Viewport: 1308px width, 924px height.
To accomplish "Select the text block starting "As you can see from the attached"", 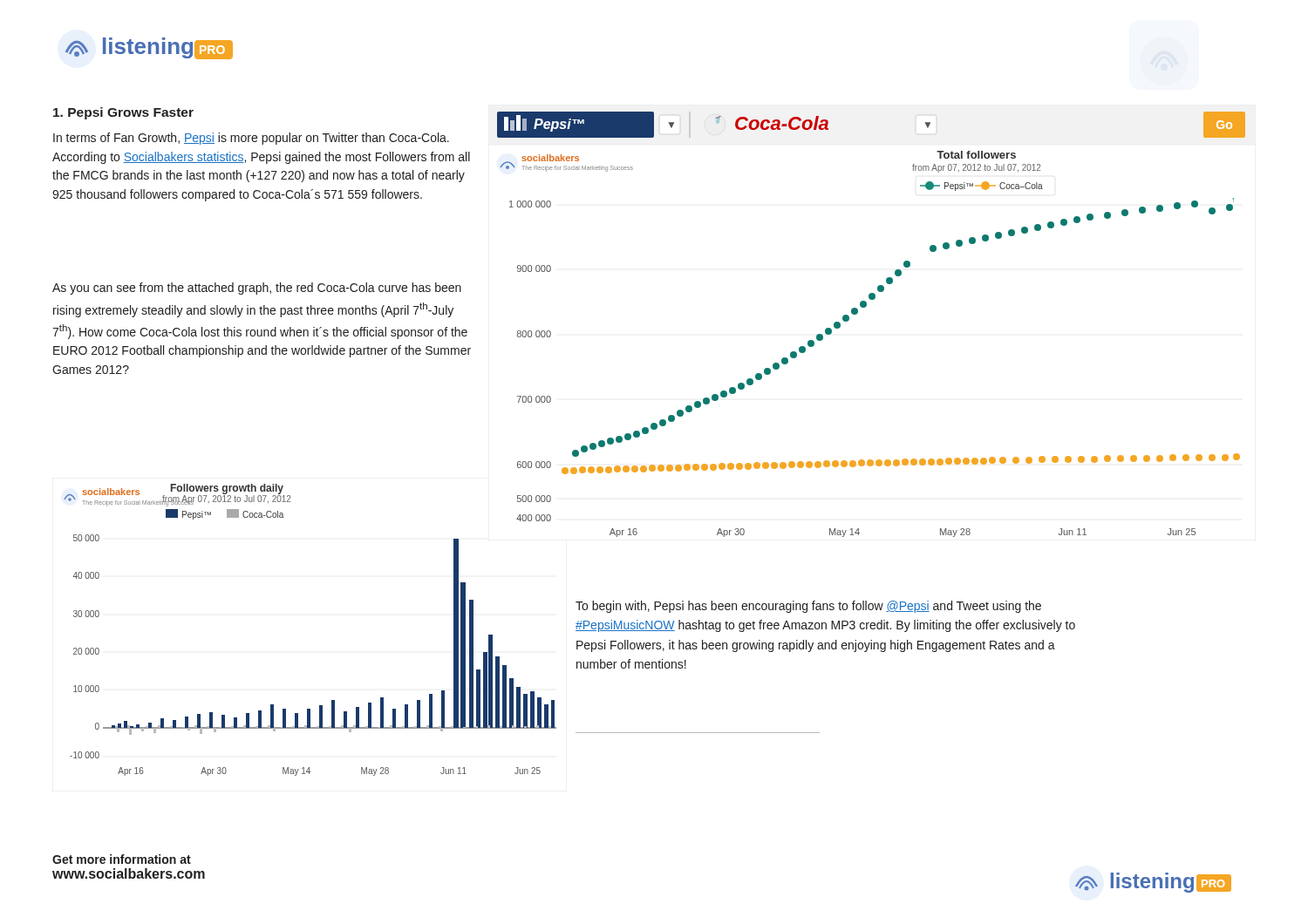I will (x=262, y=329).
